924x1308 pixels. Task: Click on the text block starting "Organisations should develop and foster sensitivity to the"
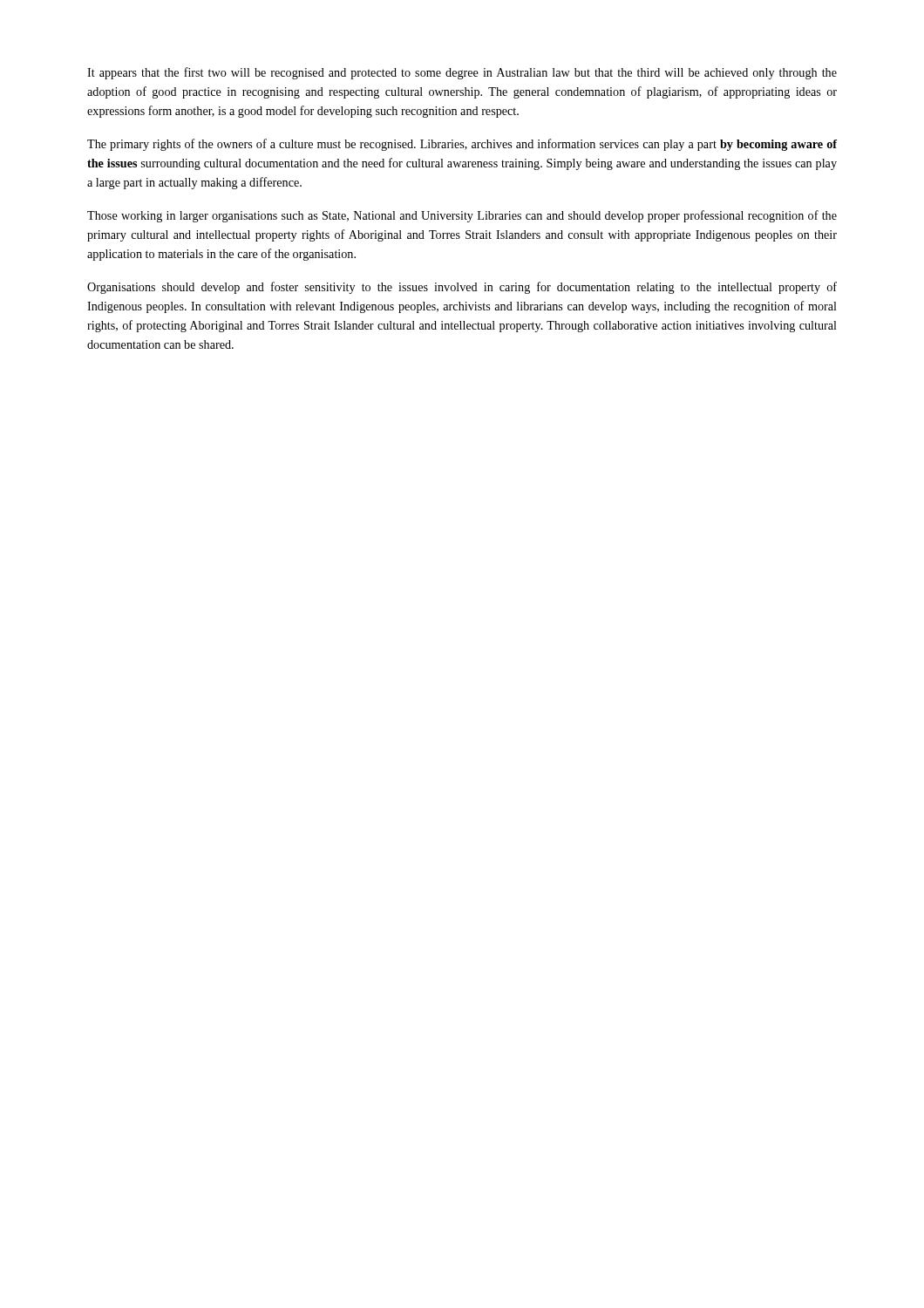point(462,316)
